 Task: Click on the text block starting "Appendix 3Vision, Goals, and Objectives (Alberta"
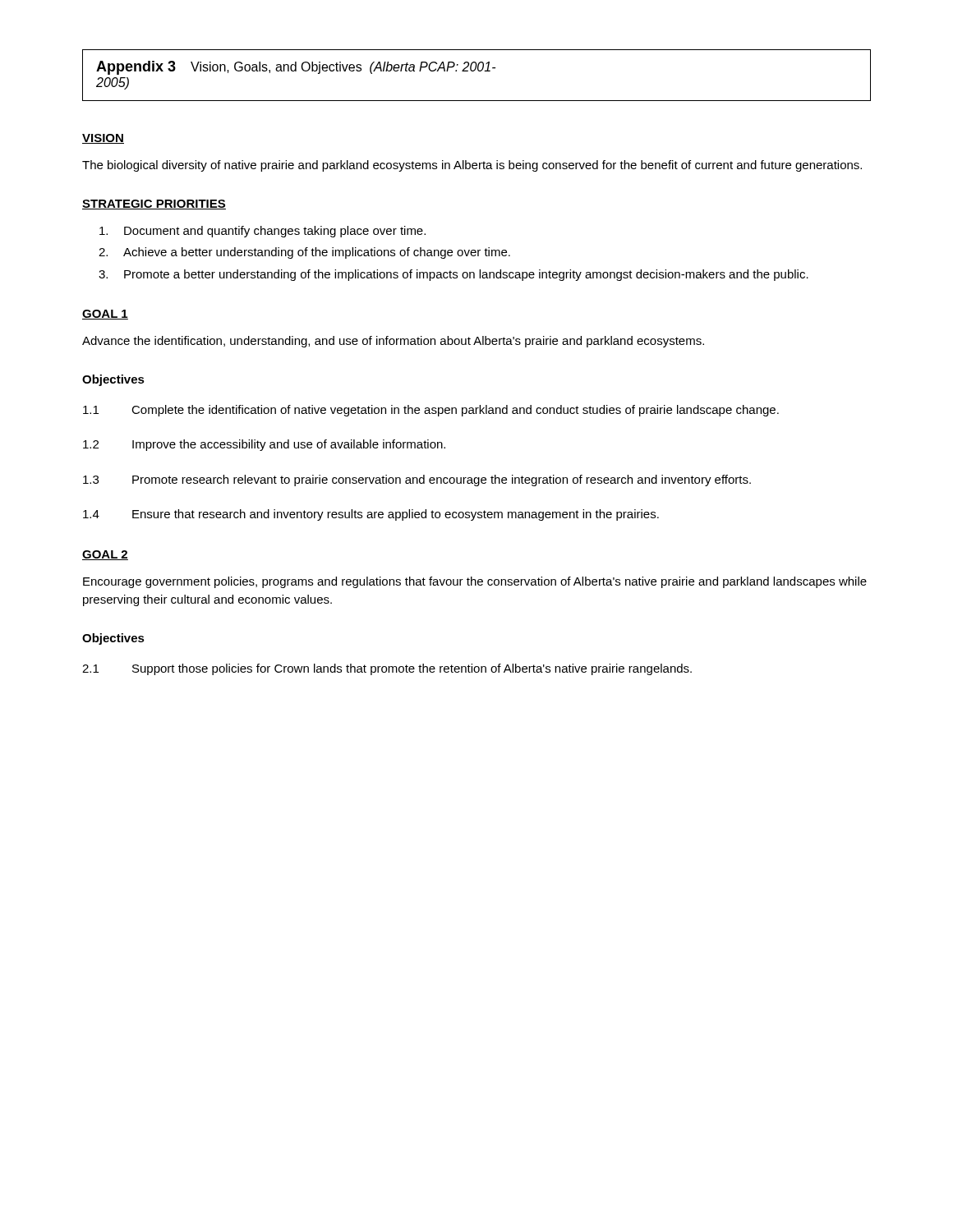click(296, 74)
